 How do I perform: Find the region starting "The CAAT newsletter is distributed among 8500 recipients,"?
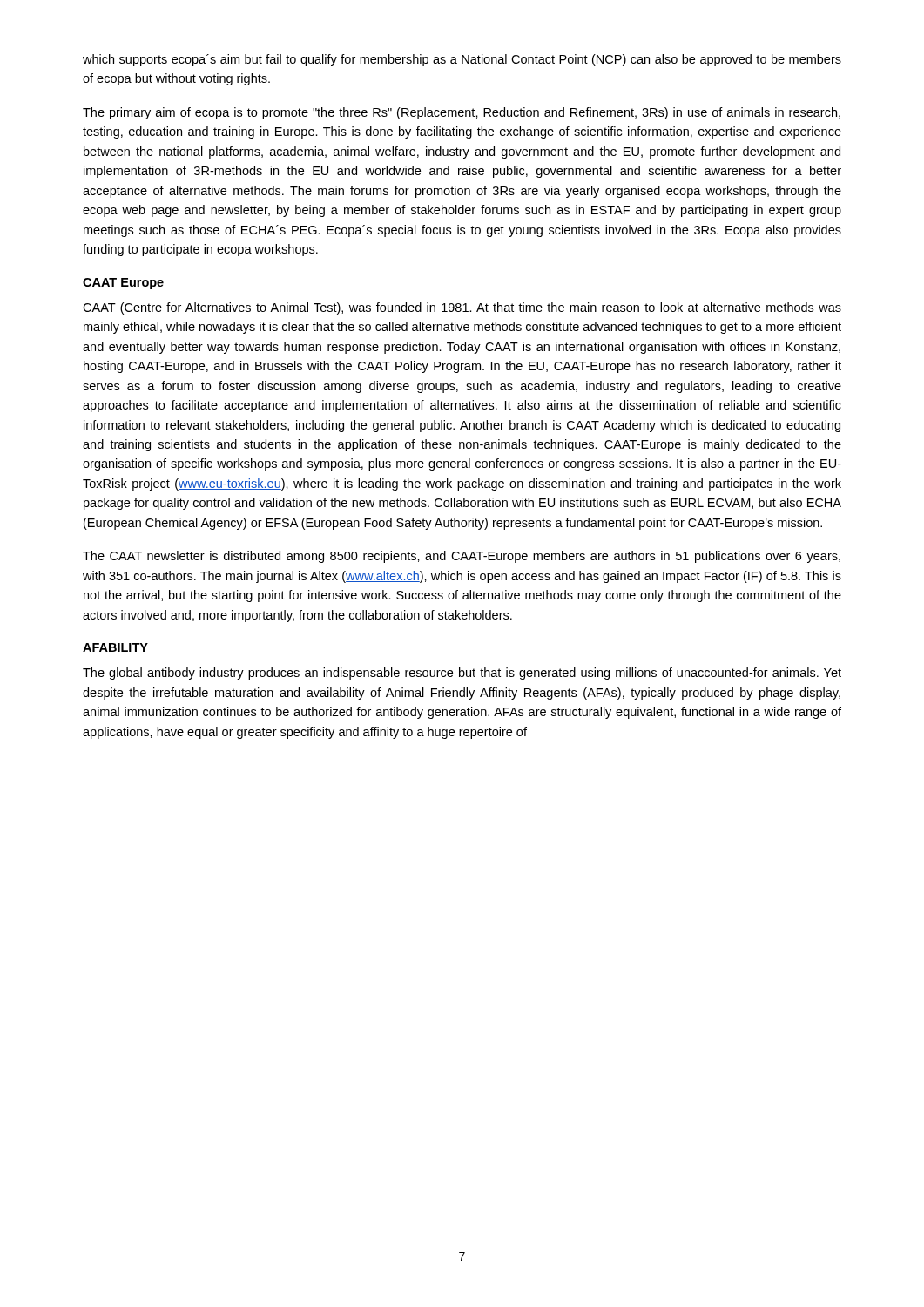[x=462, y=586]
